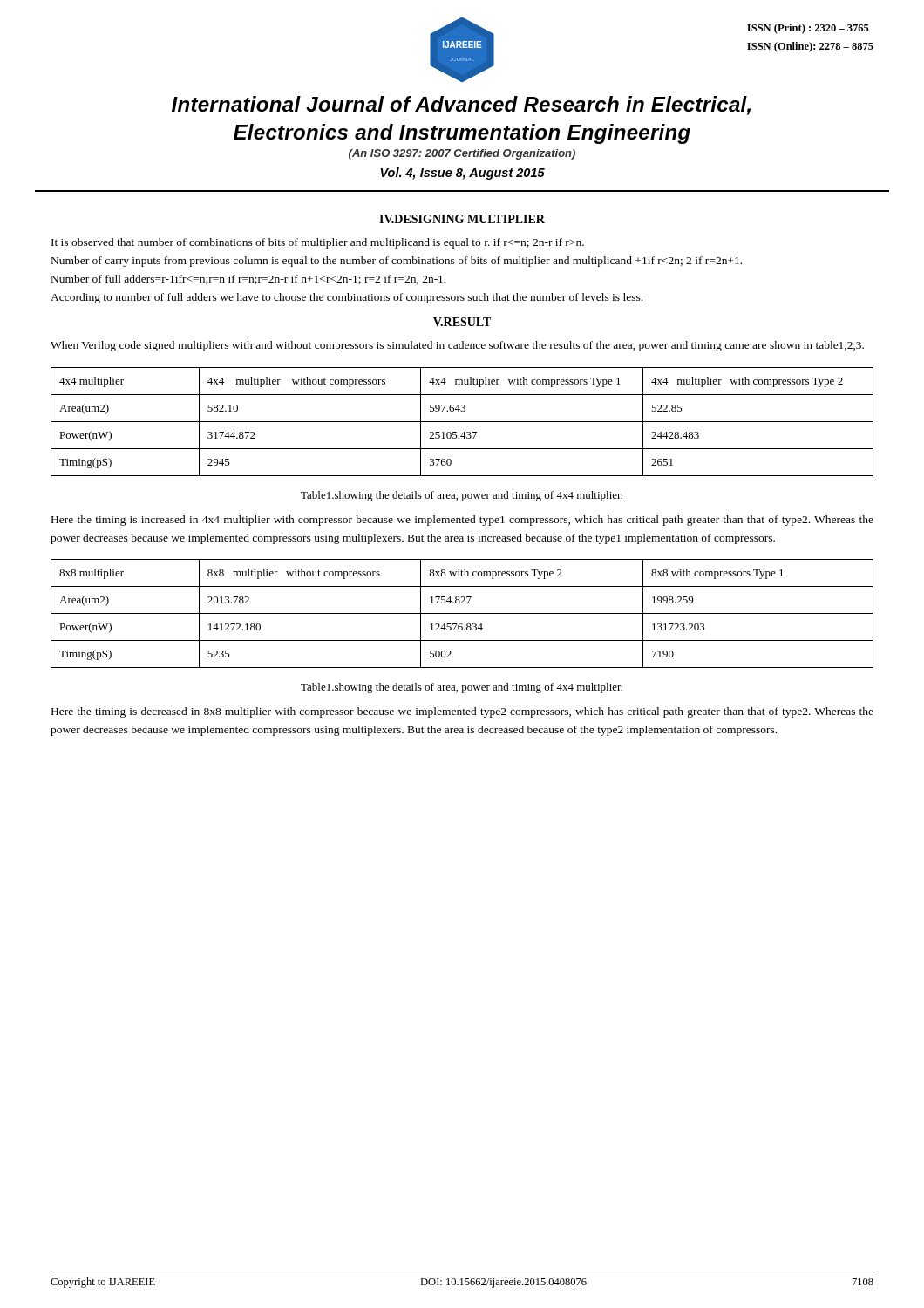Click on the region starting "International Journal of"
Screen dimensions: 1308x924
pyautogui.click(x=462, y=119)
